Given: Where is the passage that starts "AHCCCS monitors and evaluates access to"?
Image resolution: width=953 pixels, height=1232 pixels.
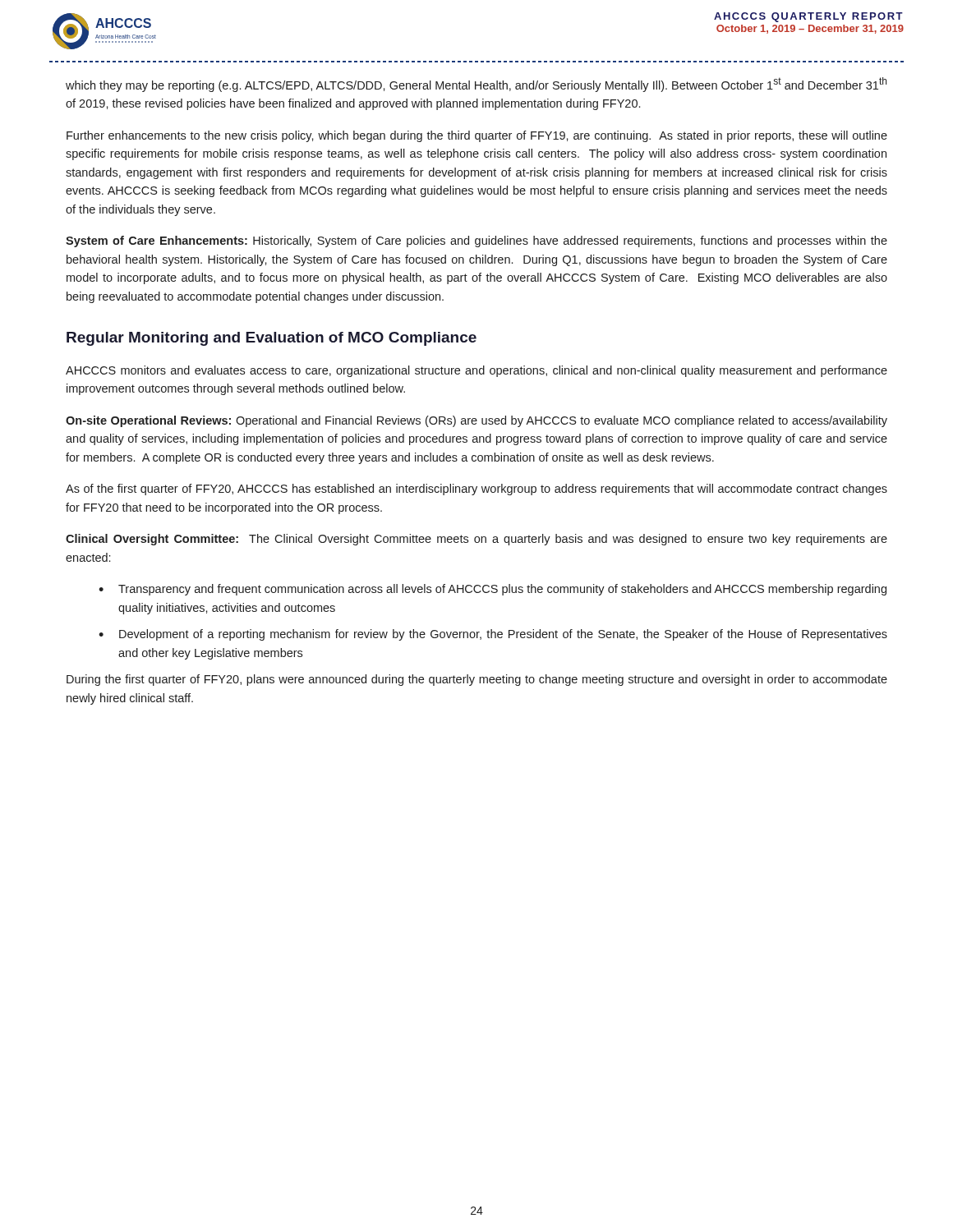Looking at the screenshot, I should pyautogui.click(x=476, y=380).
